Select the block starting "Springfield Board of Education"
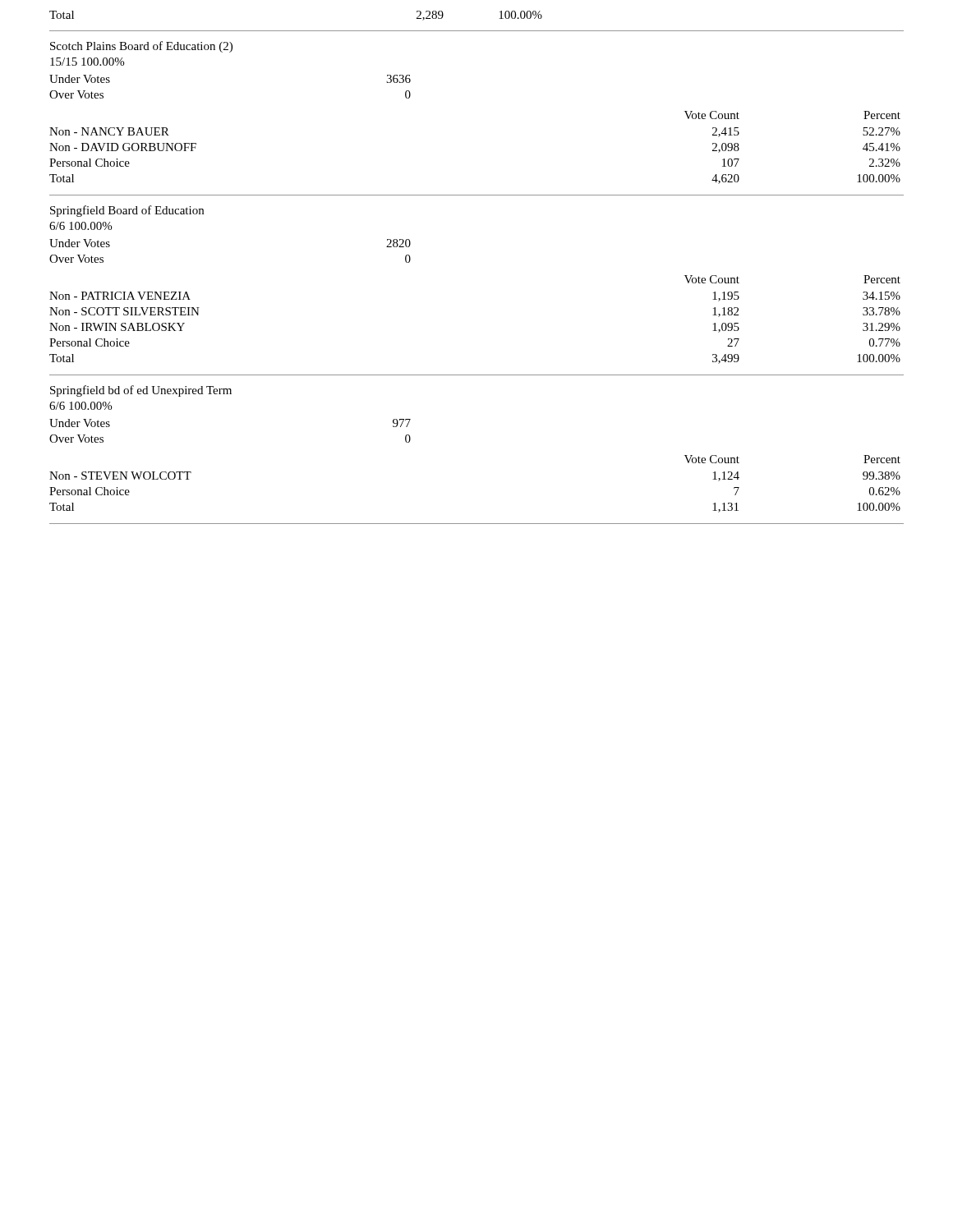Image resolution: width=953 pixels, height=1232 pixels. click(127, 210)
